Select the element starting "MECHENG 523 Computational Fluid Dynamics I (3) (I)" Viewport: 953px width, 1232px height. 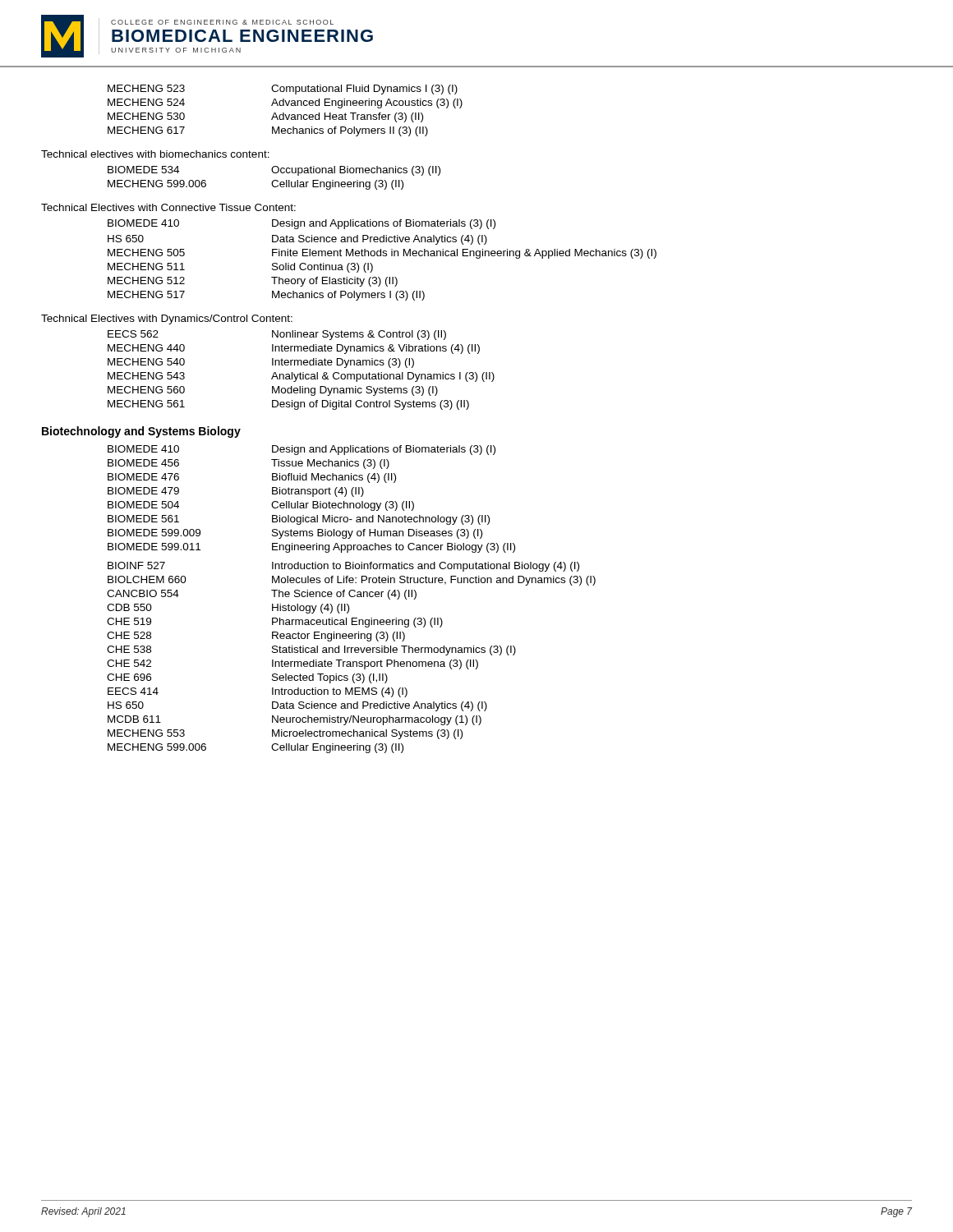283,90
